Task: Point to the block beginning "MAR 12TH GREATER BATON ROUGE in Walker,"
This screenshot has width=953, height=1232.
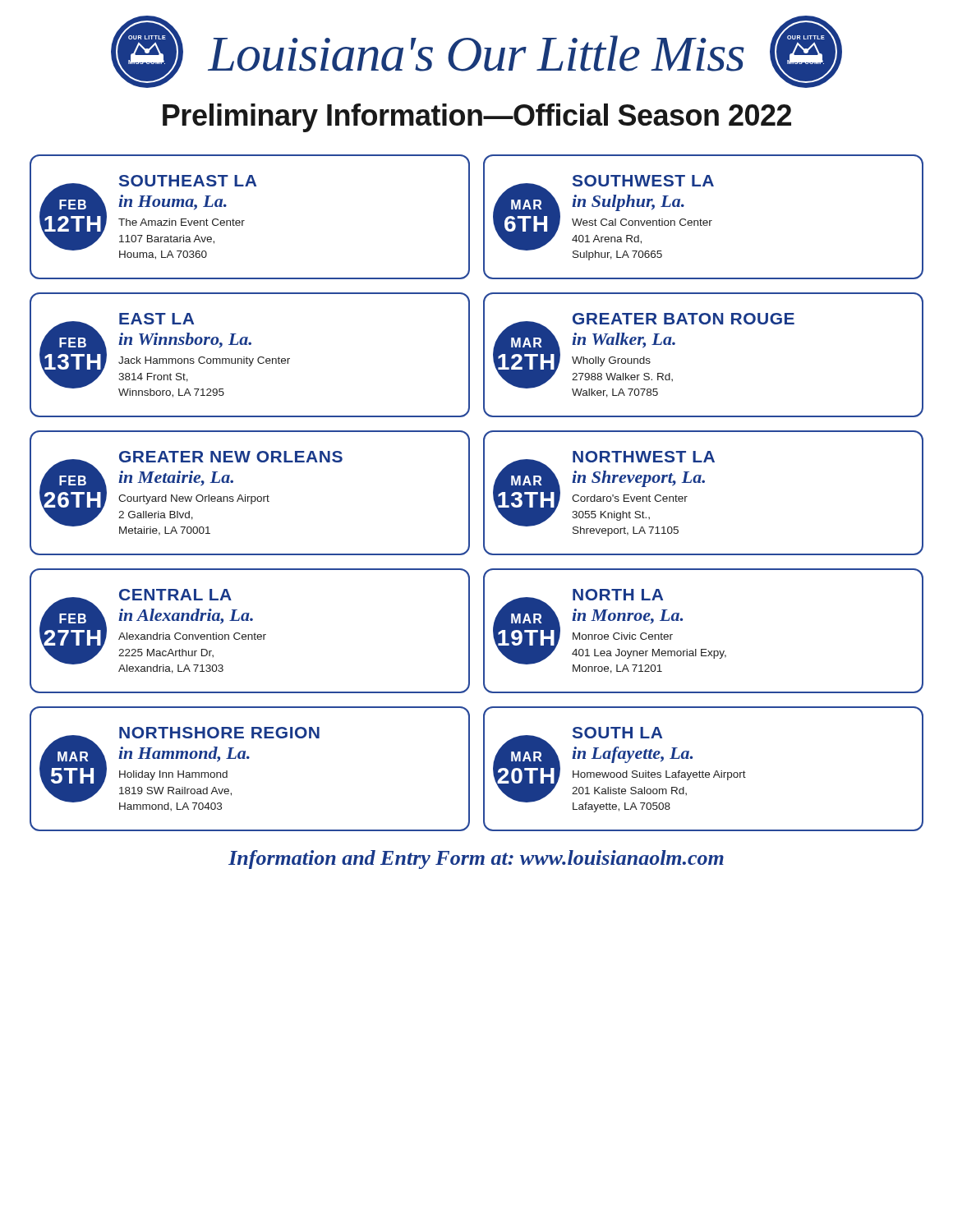Action: click(702, 355)
